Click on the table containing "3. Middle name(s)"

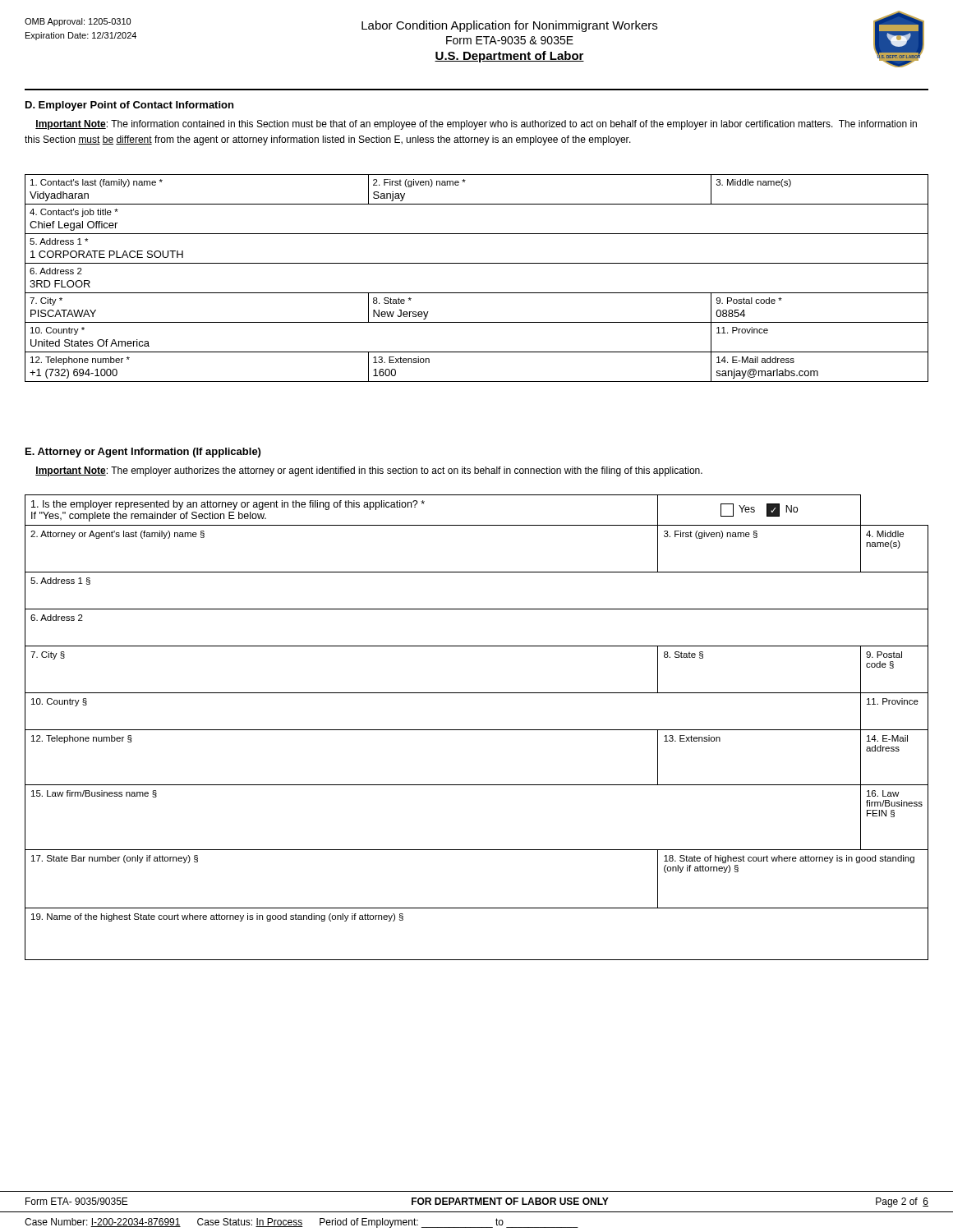coord(476,280)
